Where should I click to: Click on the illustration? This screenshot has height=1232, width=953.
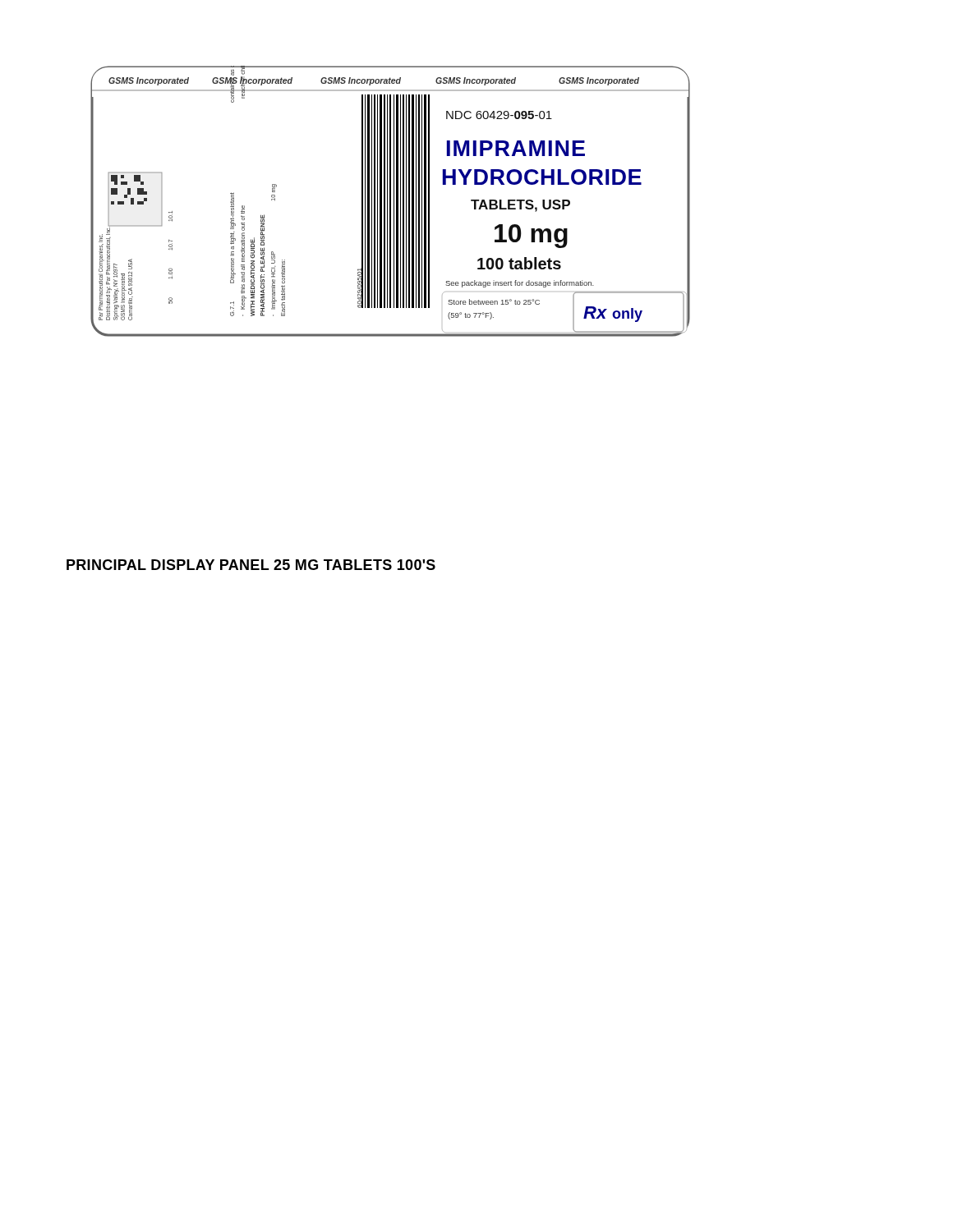[x=390, y=203]
